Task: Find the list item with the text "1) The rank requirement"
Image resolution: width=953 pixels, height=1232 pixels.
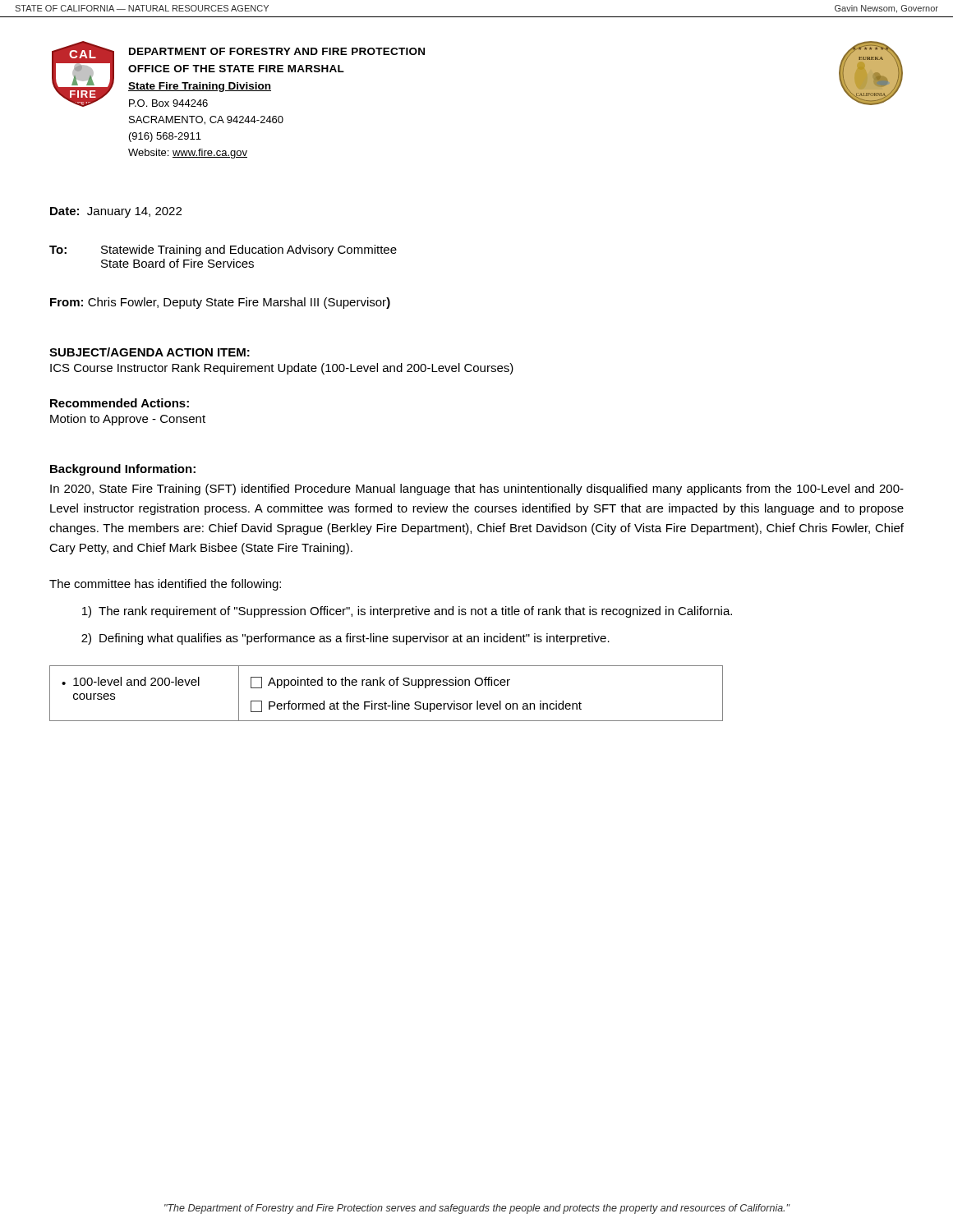Action: 489,612
